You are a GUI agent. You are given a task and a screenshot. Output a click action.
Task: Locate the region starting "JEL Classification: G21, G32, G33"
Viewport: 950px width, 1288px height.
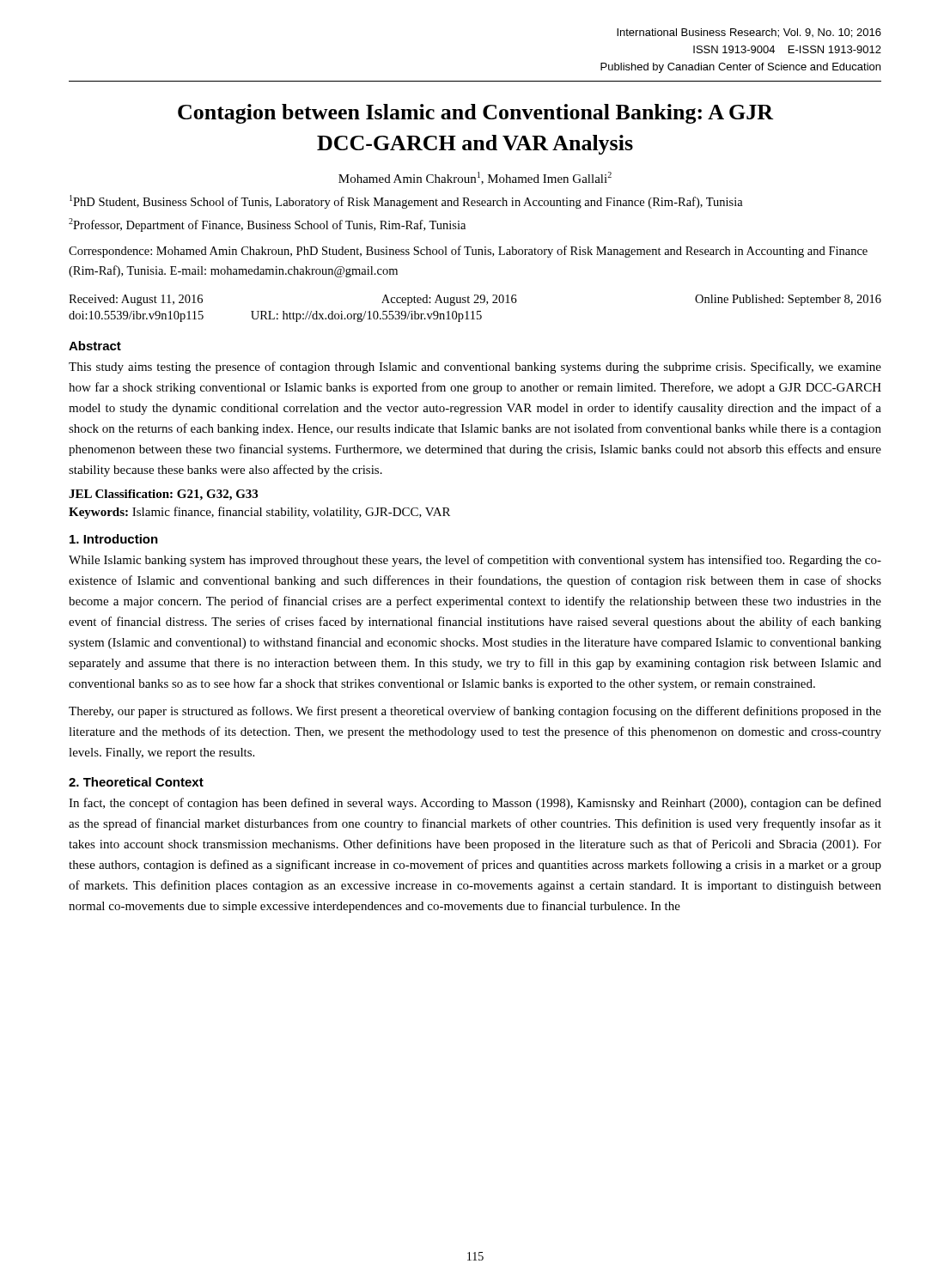pyautogui.click(x=164, y=494)
